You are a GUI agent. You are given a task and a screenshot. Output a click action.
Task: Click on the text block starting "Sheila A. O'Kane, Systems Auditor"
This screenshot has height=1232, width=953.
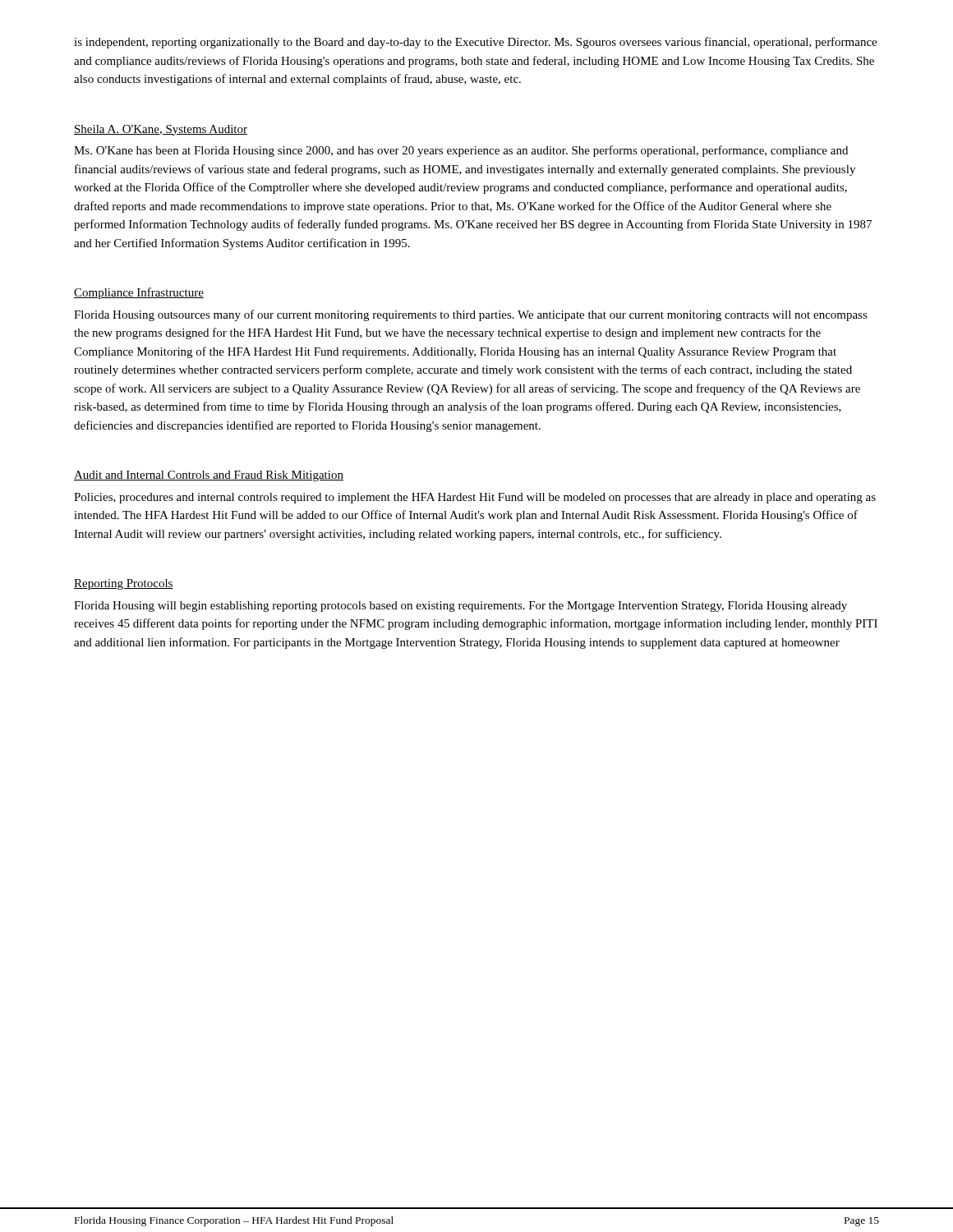tap(161, 129)
